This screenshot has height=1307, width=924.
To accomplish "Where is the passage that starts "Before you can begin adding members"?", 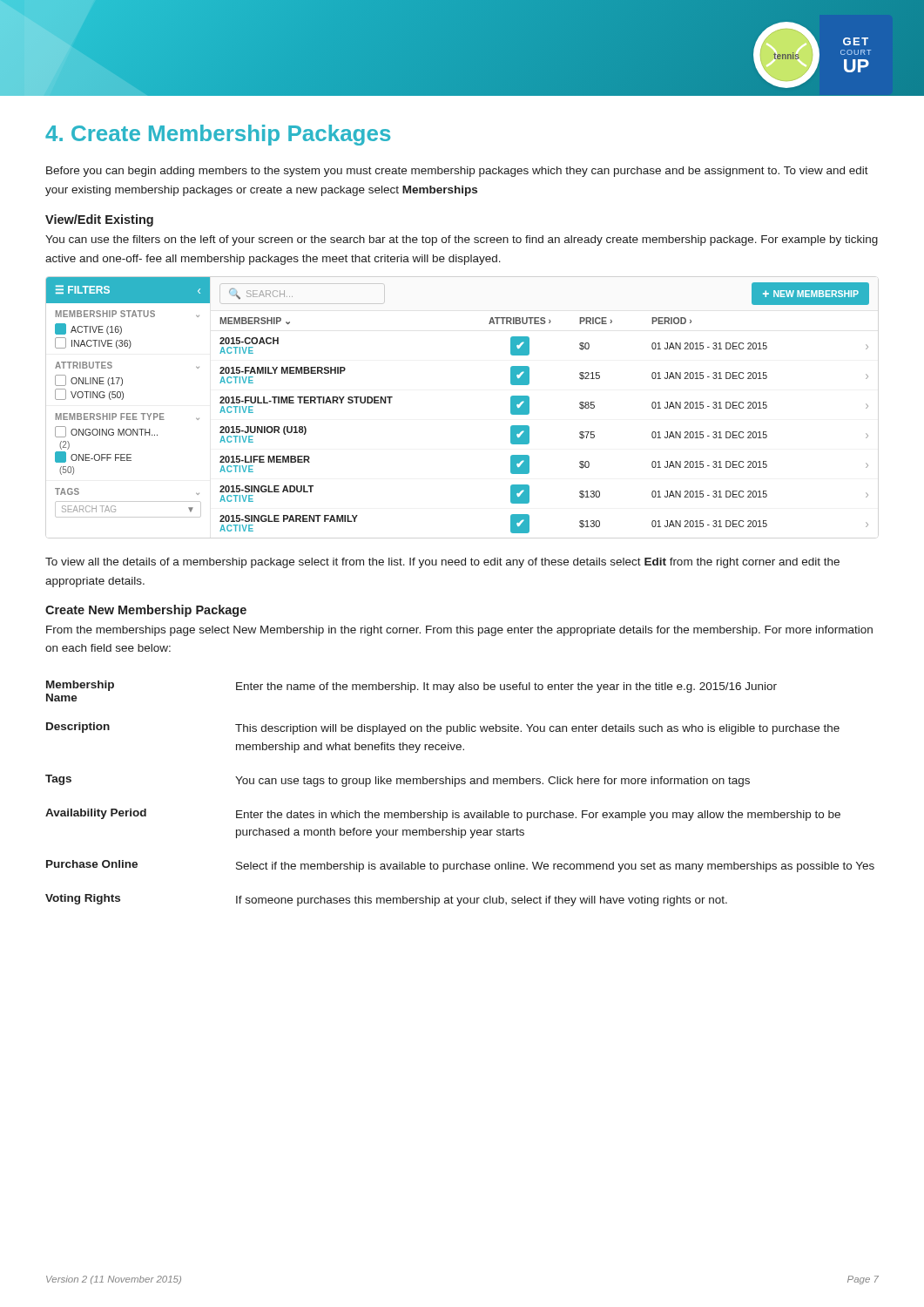I will [x=457, y=180].
